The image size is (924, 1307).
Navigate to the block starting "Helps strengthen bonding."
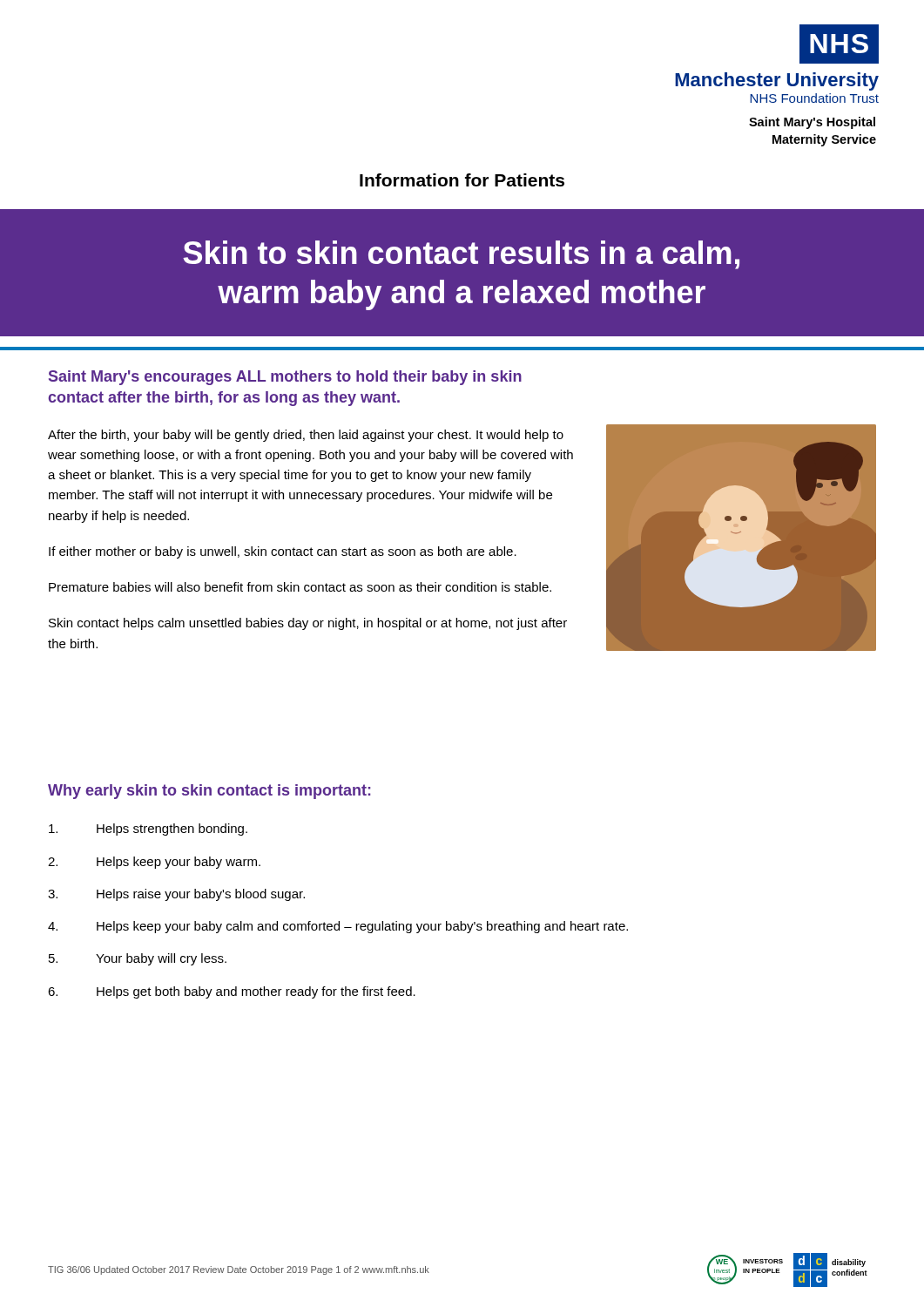pos(148,830)
